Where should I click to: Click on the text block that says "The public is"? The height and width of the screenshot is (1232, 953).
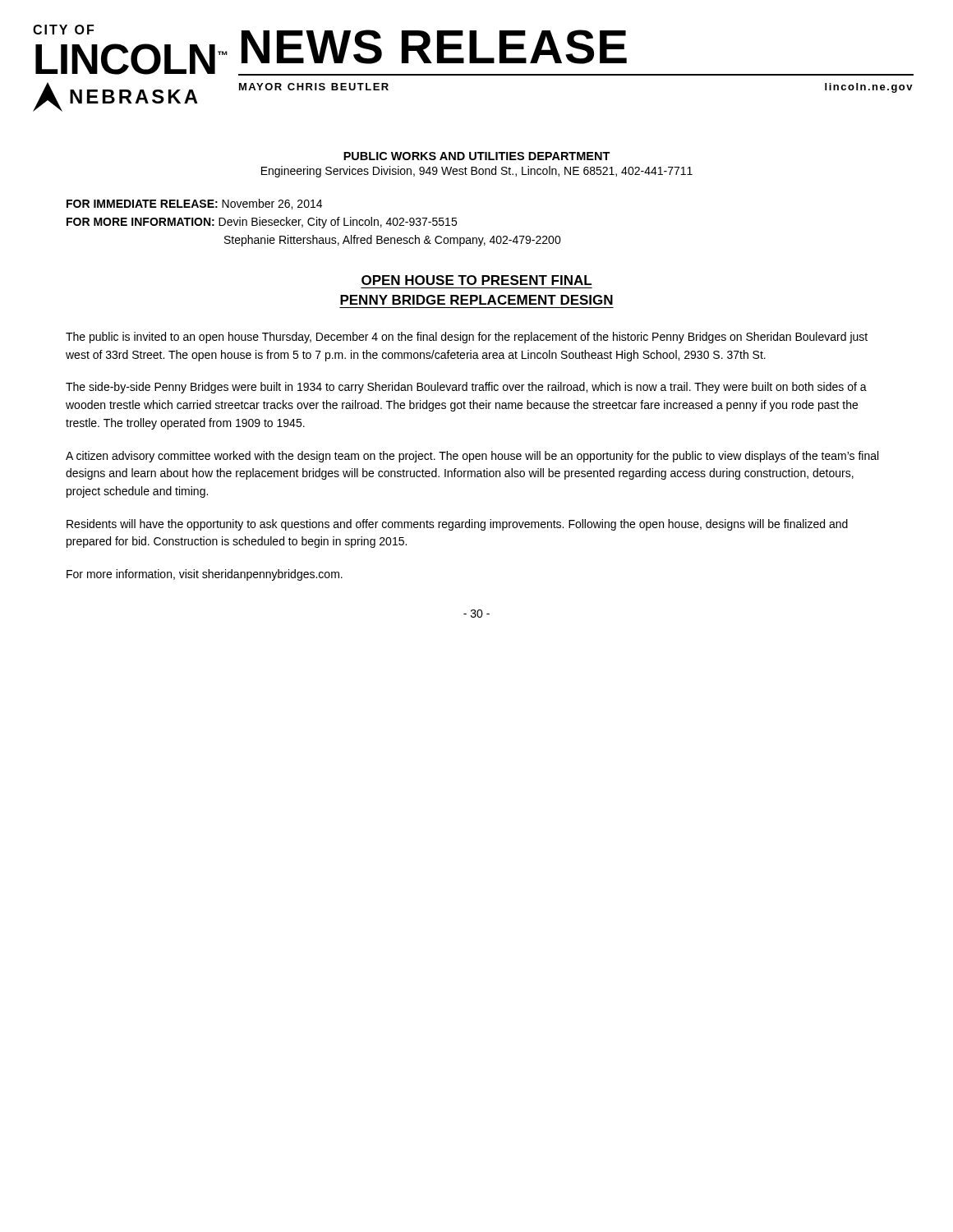467,346
